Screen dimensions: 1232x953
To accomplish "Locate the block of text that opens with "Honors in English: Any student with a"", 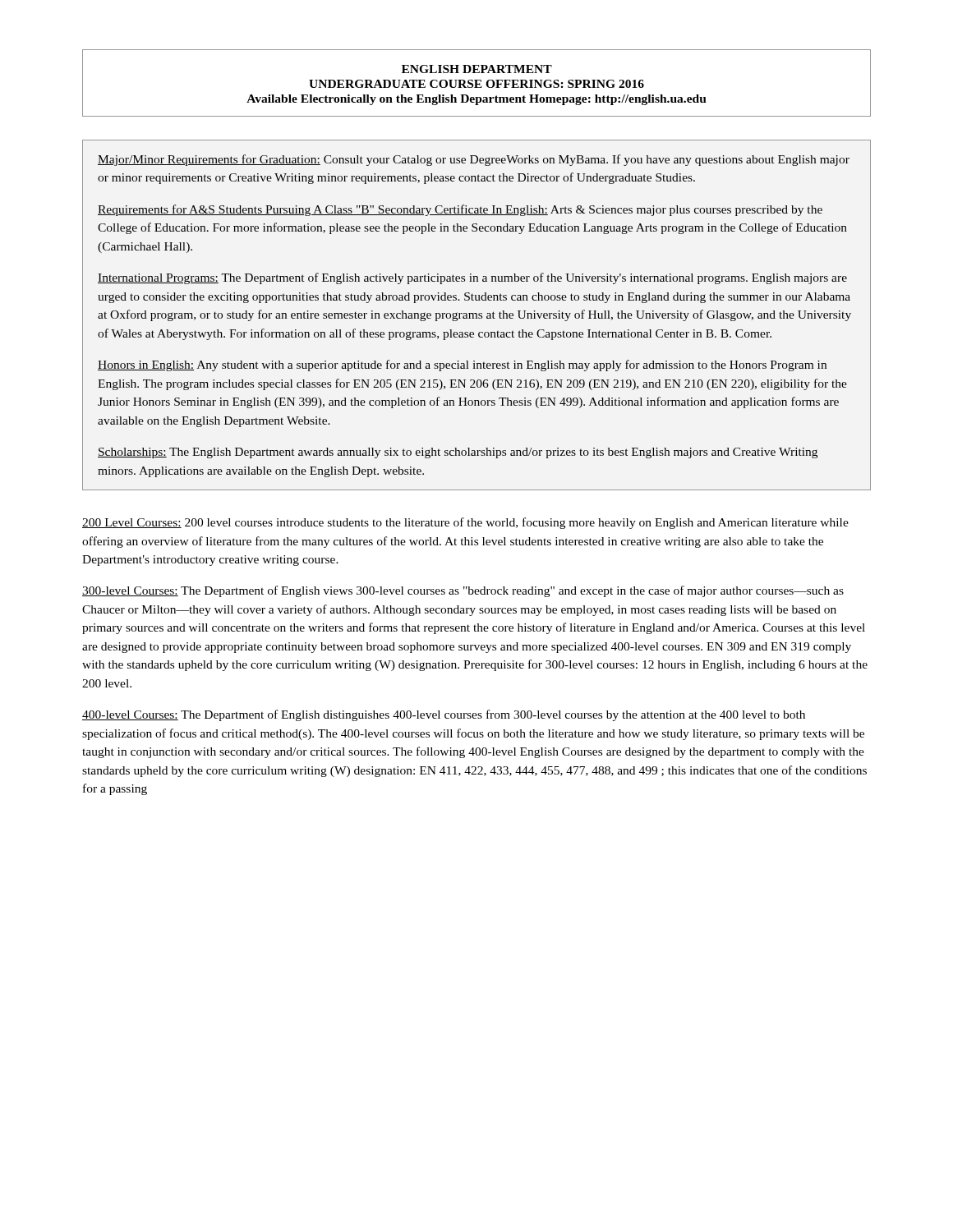I will click(472, 392).
